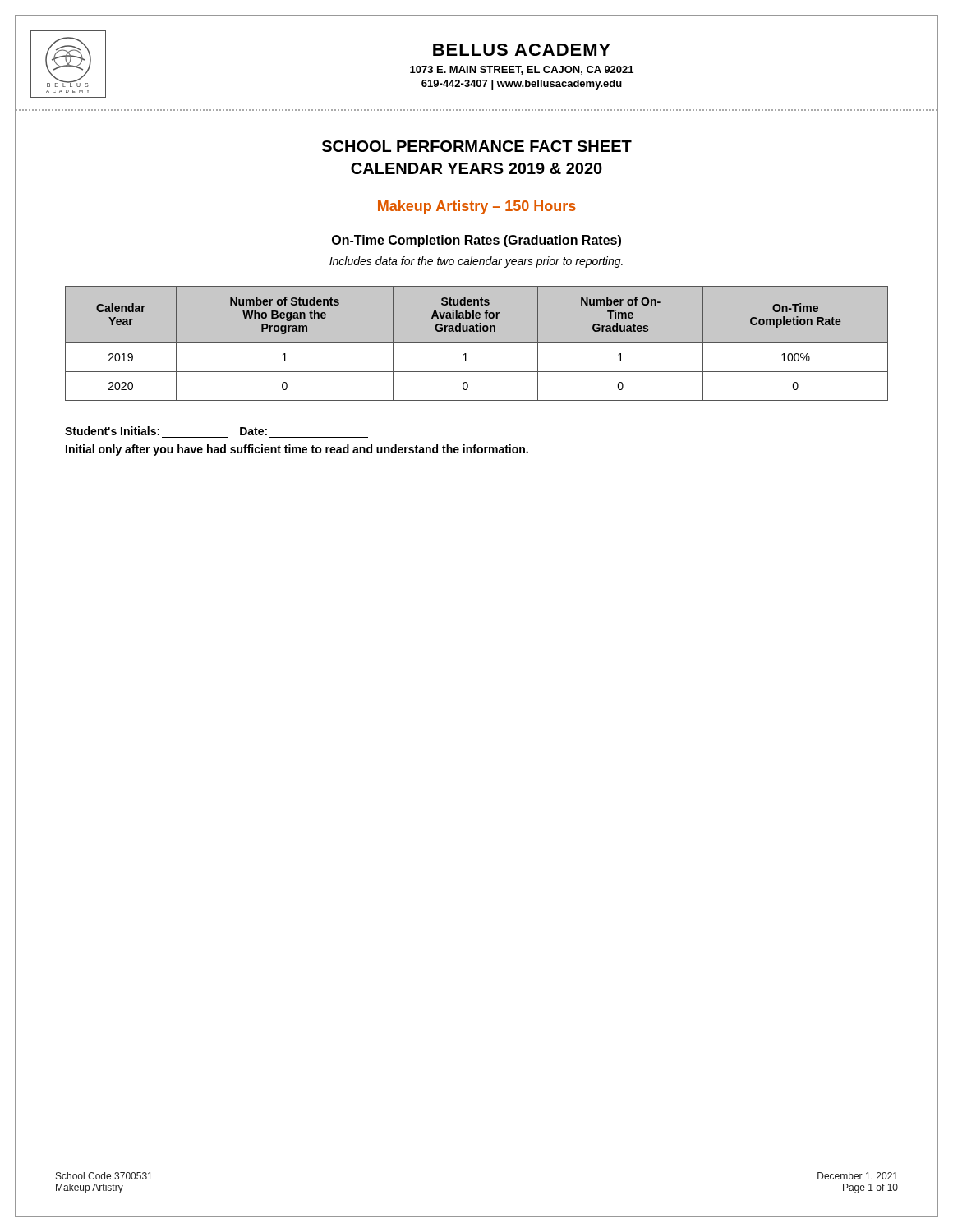Find "Makeup Artistry – 150 Hours" on this page

tap(476, 206)
